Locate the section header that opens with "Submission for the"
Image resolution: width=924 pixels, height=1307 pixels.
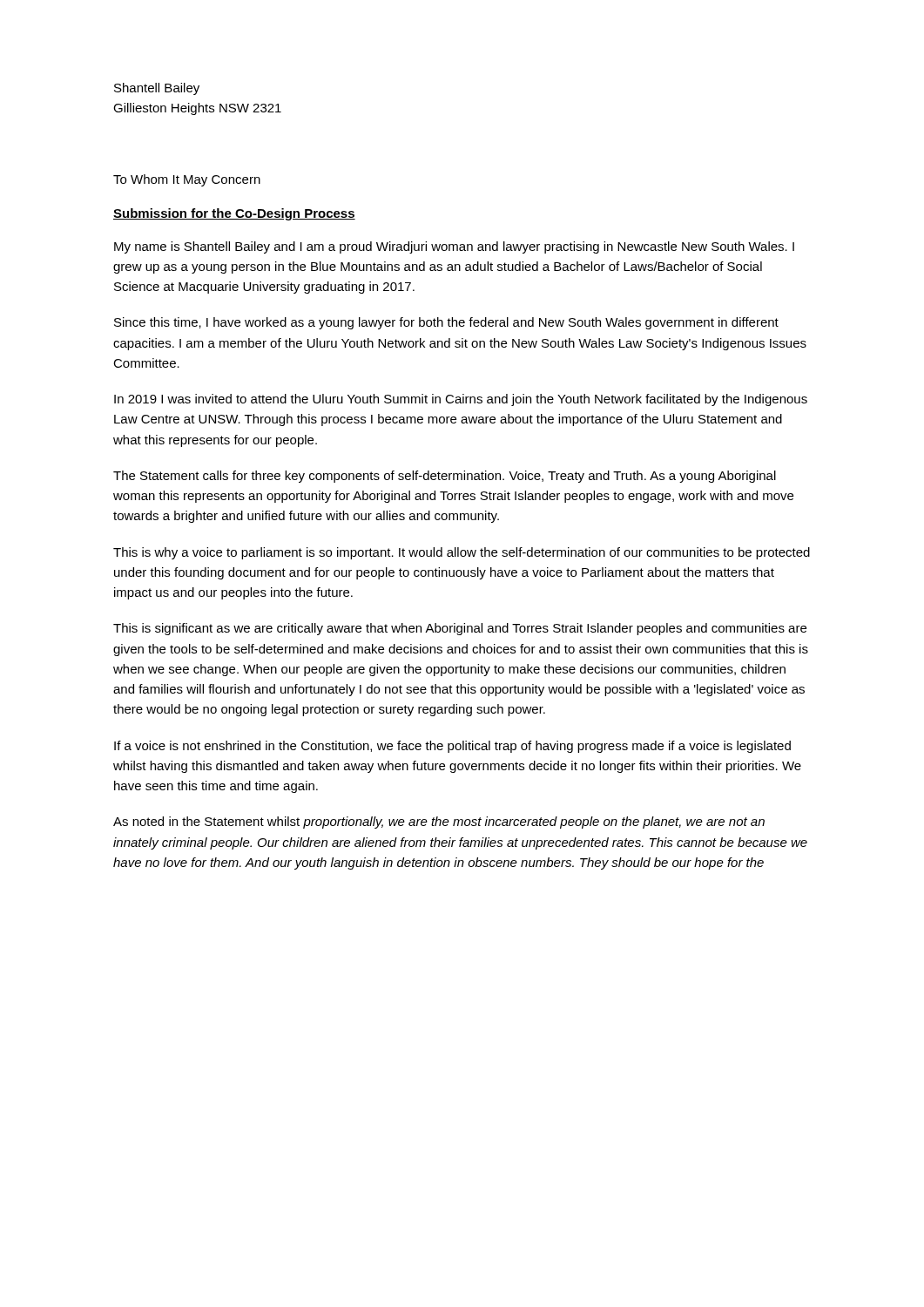pyautogui.click(x=234, y=213)
